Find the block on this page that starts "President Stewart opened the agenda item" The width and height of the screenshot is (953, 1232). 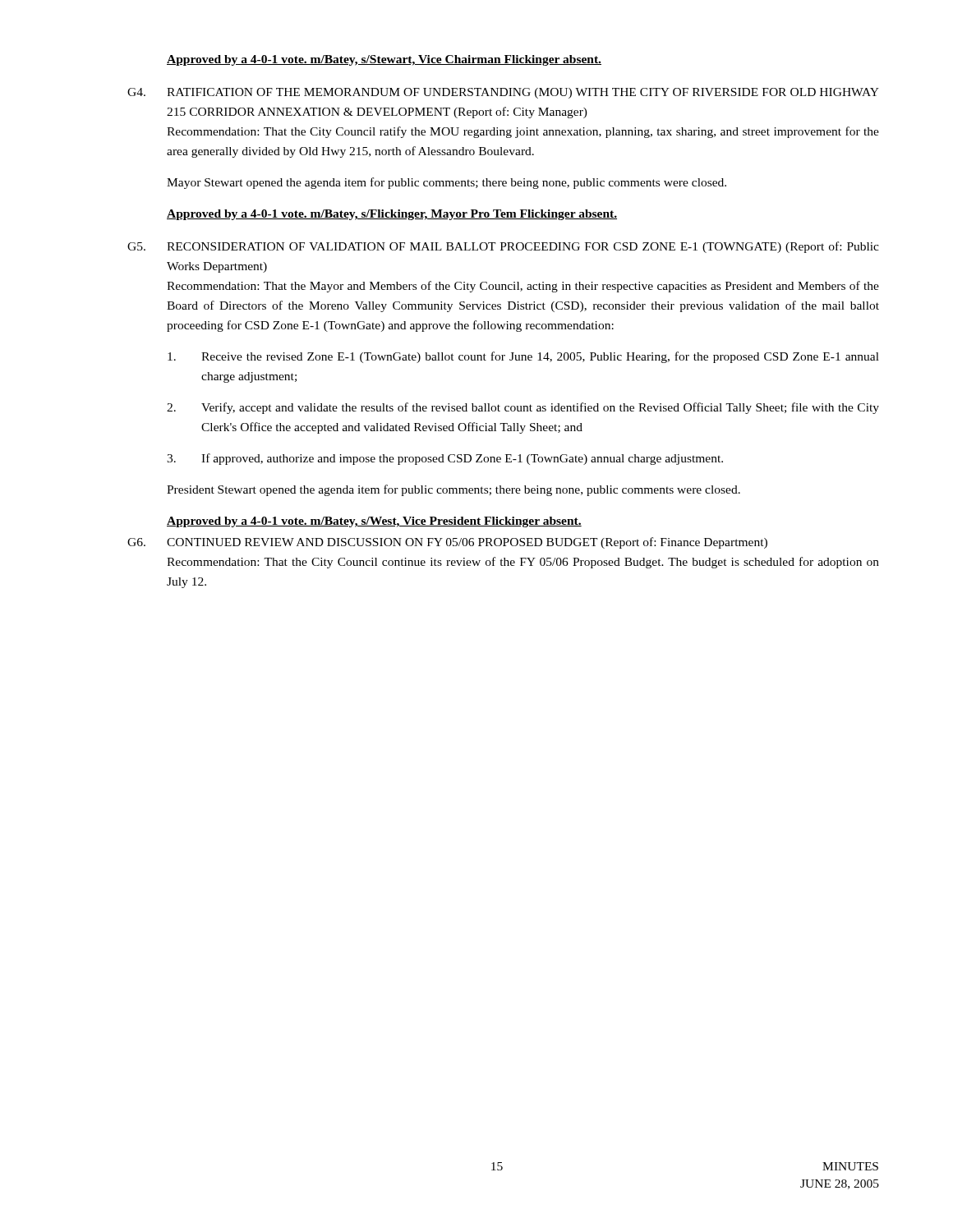(x=454, y=489)
